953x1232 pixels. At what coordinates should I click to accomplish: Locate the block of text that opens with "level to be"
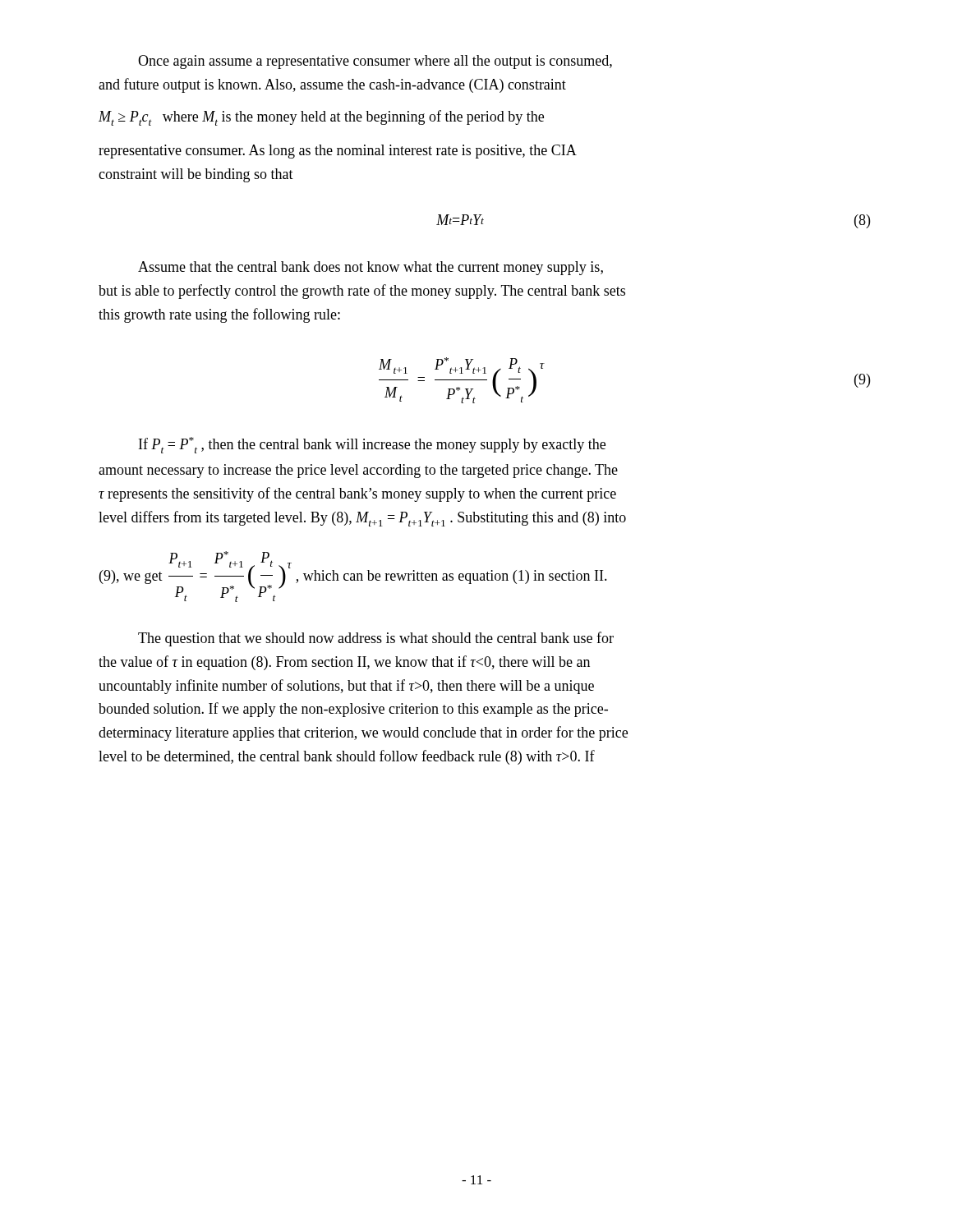tap(346, 757)
